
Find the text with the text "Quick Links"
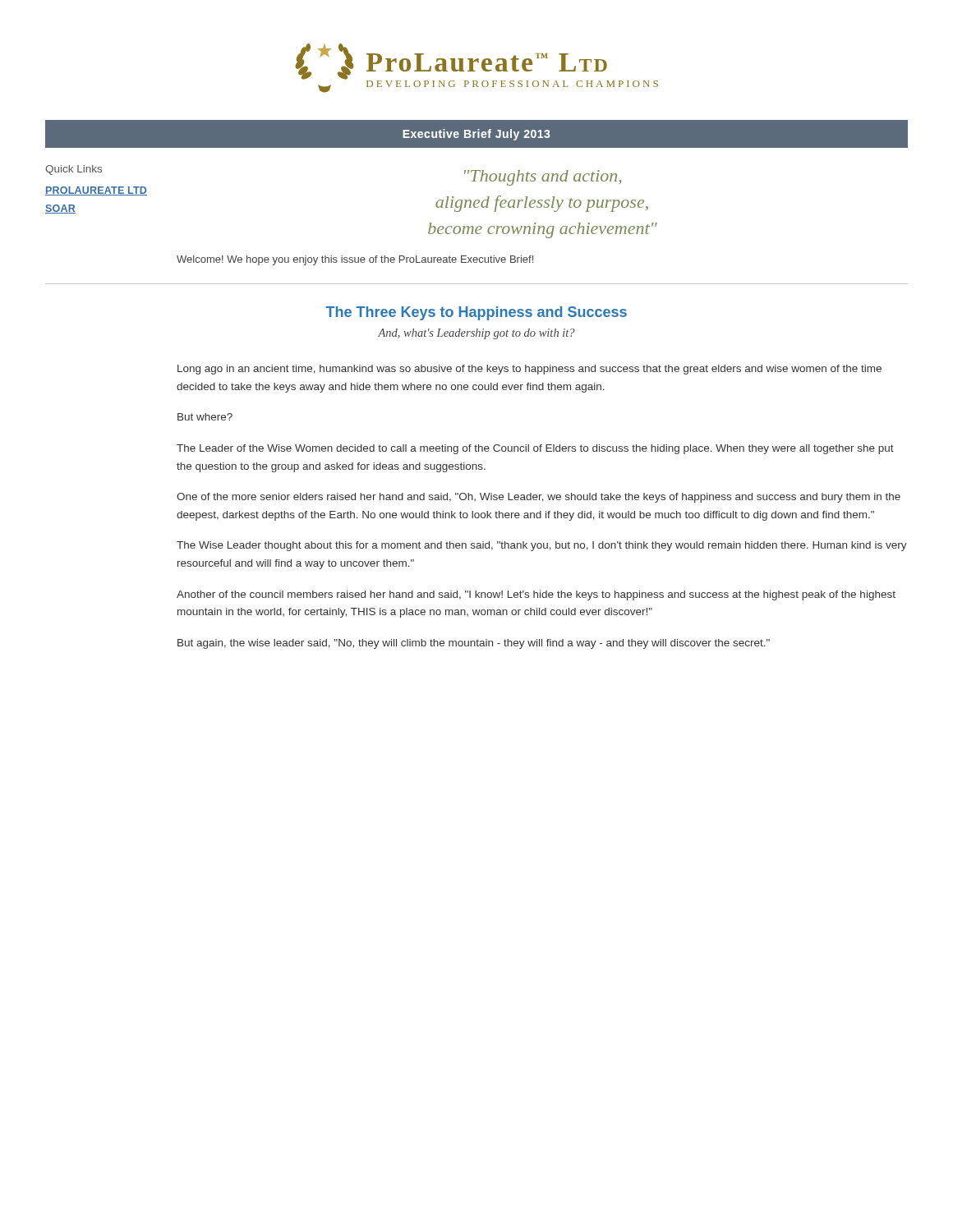point(74,169)
